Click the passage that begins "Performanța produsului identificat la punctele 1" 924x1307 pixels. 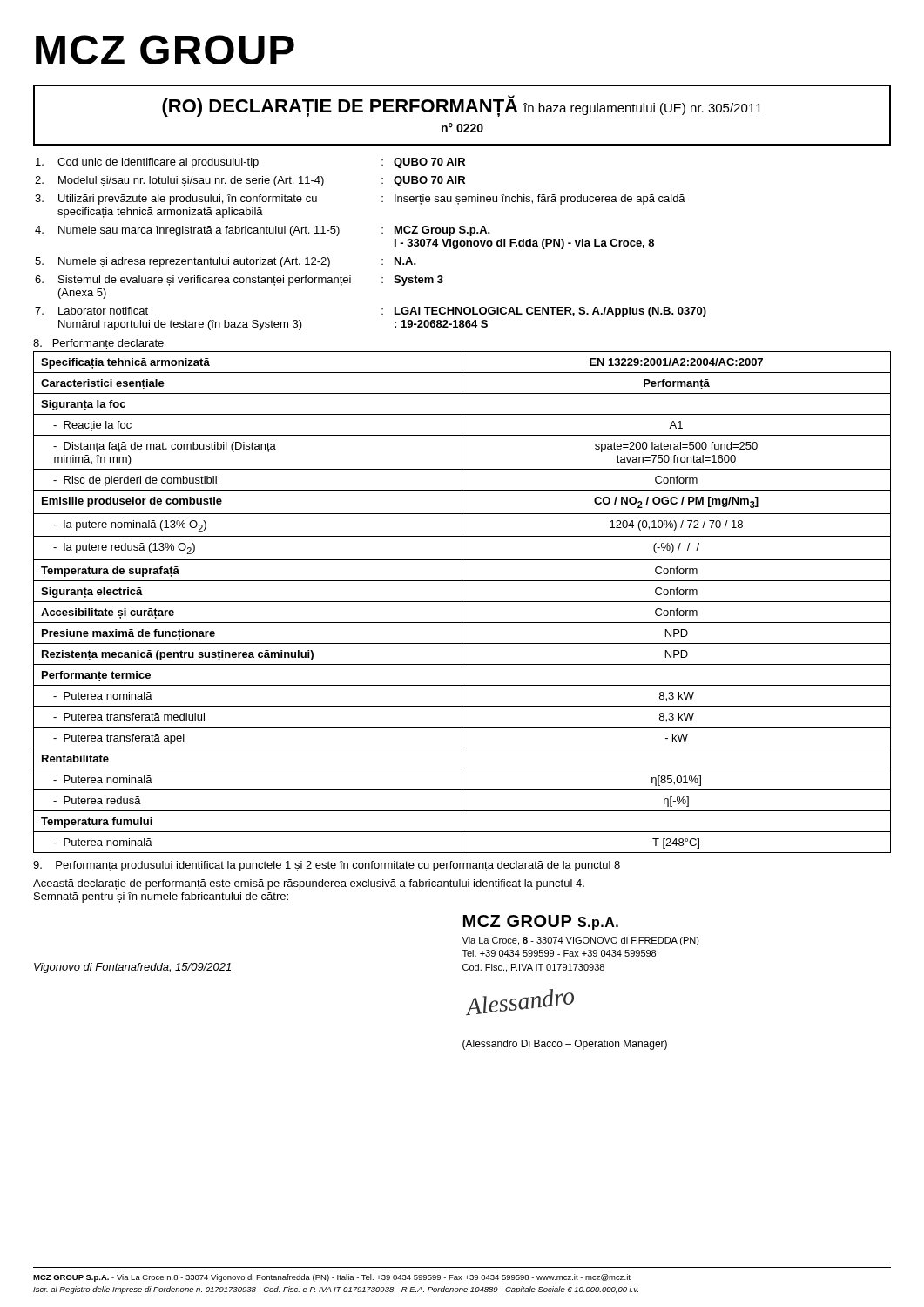(x=327, y=865)
